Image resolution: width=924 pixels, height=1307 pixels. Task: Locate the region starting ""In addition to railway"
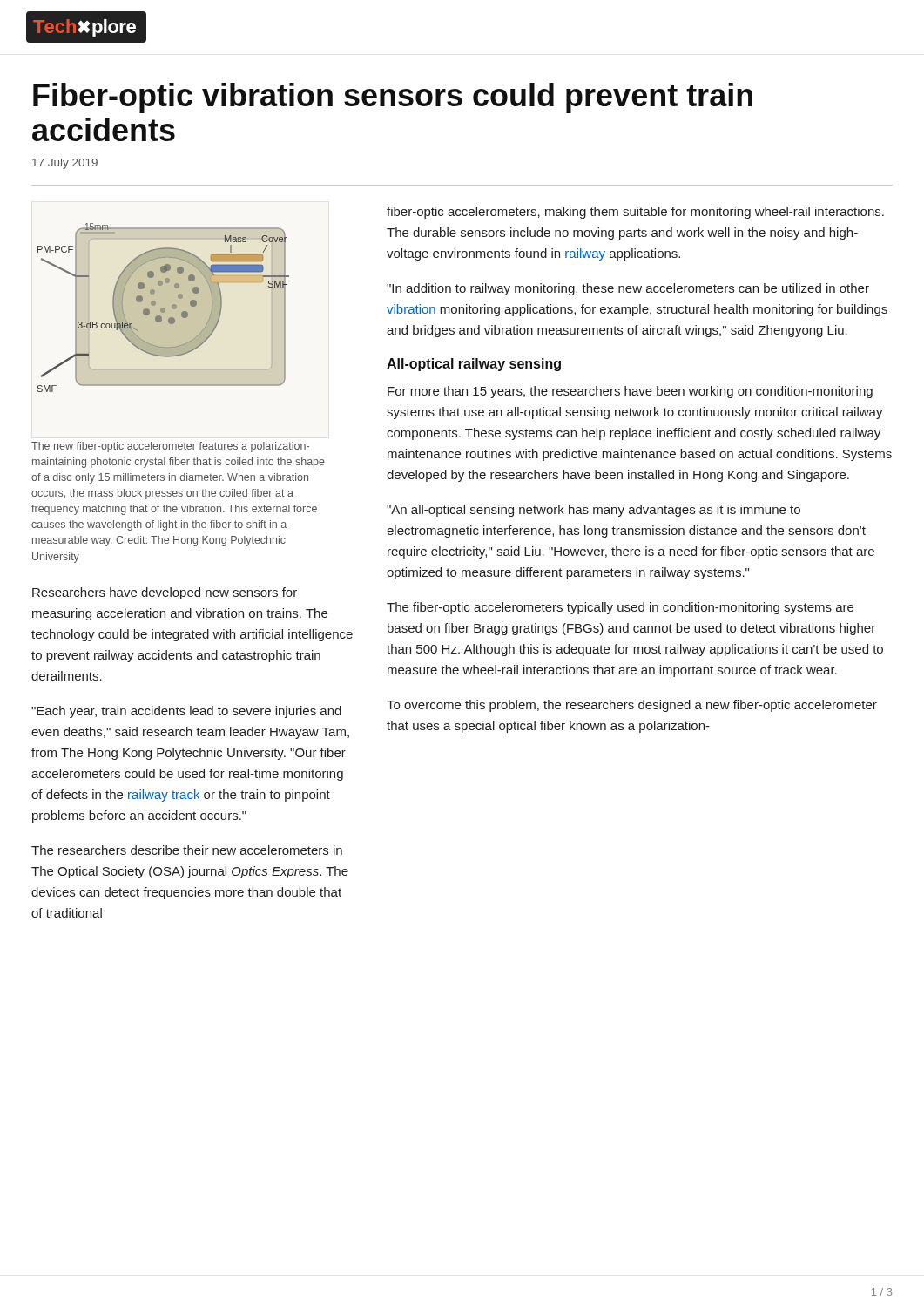640,309
